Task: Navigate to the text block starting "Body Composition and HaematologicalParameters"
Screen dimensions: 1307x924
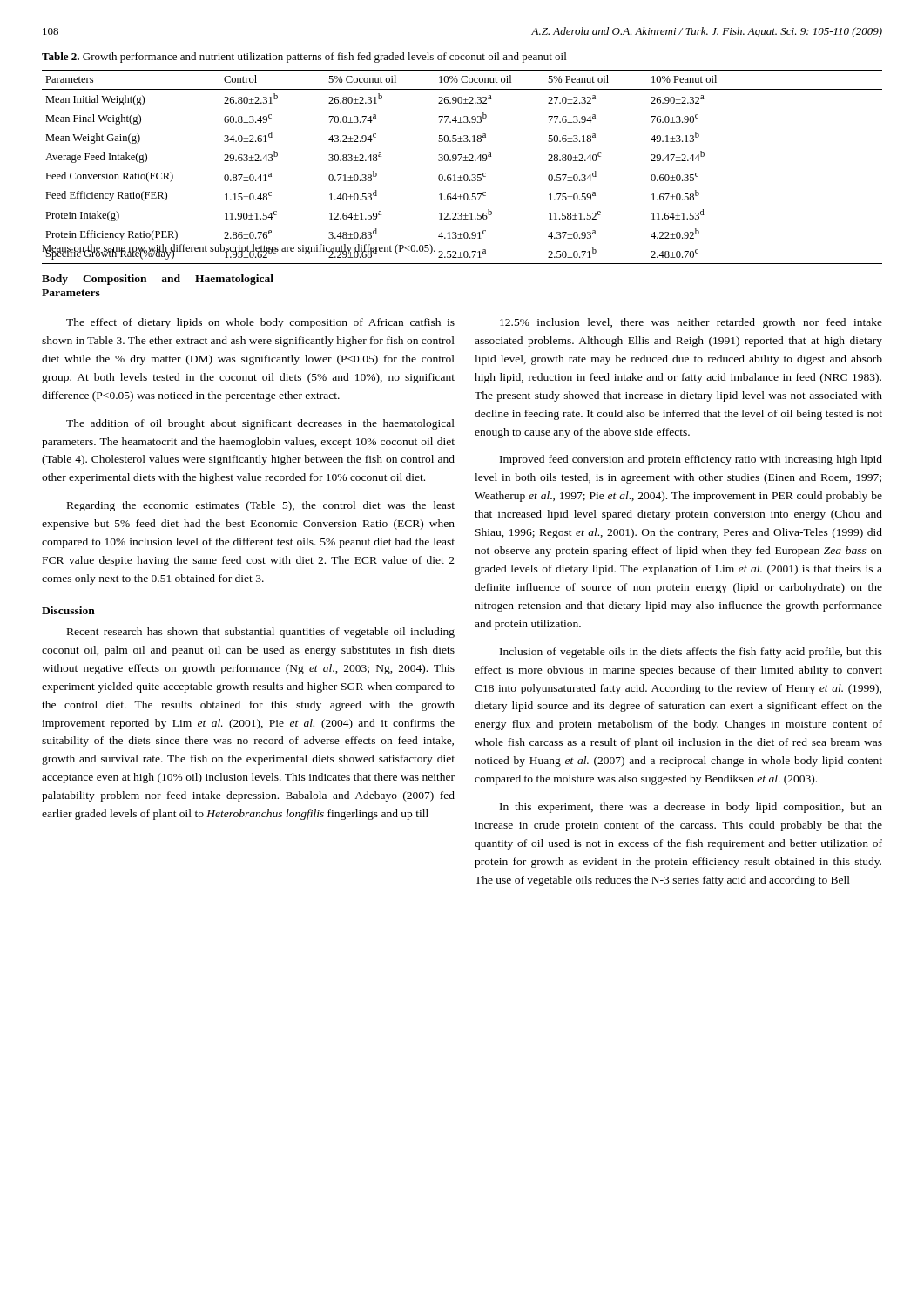Action: 158,285
